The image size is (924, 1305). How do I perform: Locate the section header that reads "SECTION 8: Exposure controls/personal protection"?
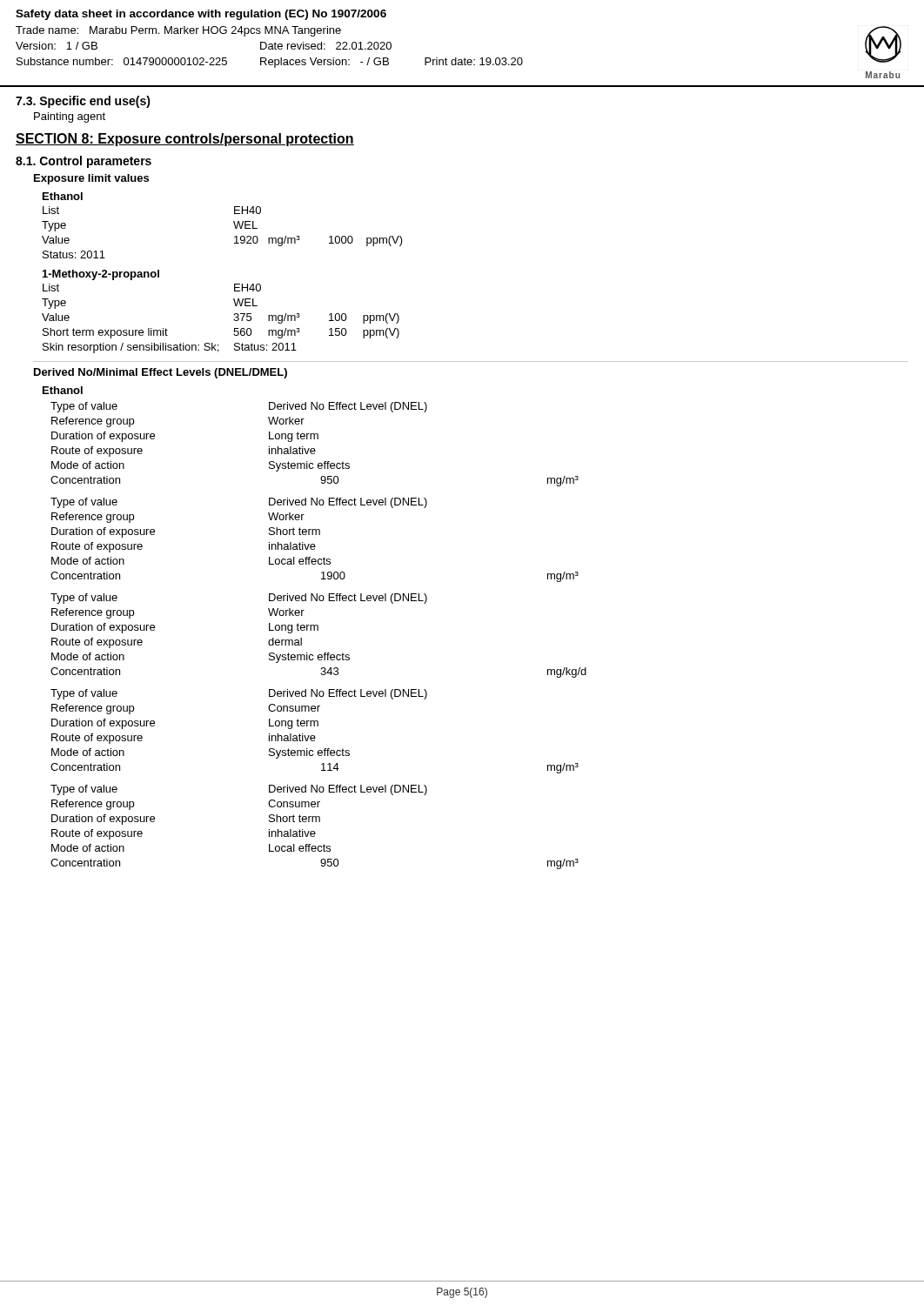pos(185,139)
